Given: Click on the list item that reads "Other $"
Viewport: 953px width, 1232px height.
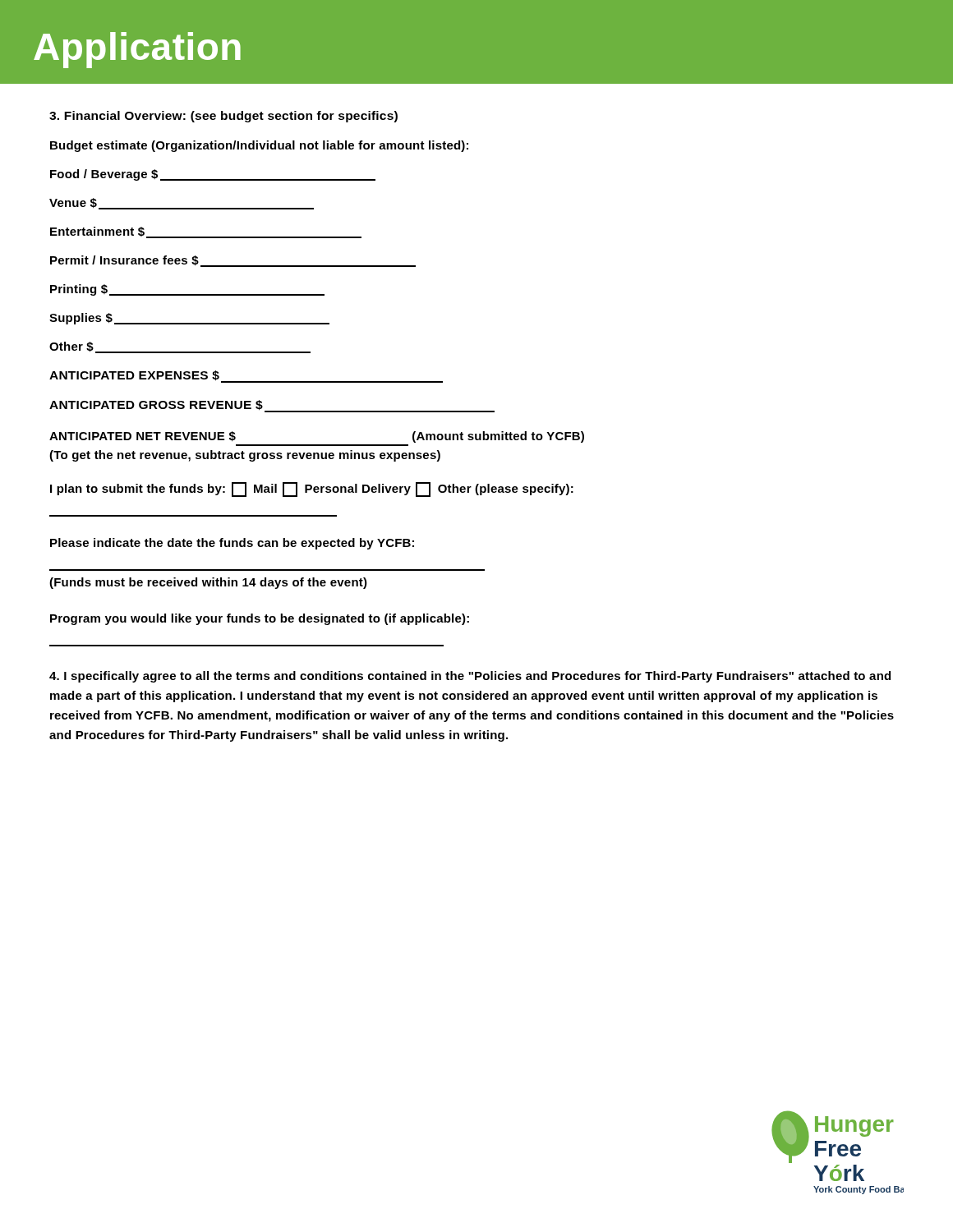Looking at the screenshot, I should tap(180, 346).
